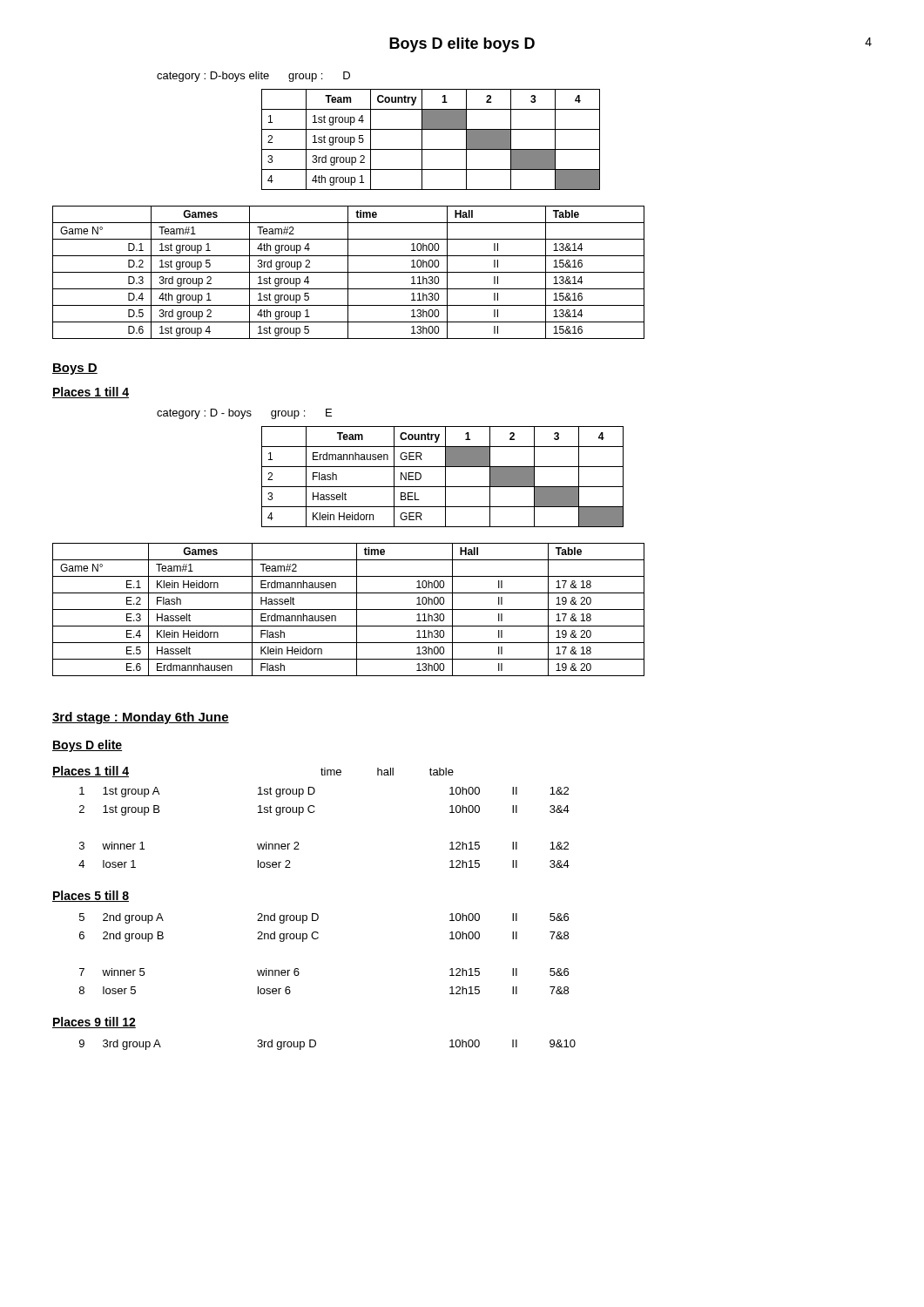
Task: Locate the table with the text "2nd group C"
Action: coord(462,954)
